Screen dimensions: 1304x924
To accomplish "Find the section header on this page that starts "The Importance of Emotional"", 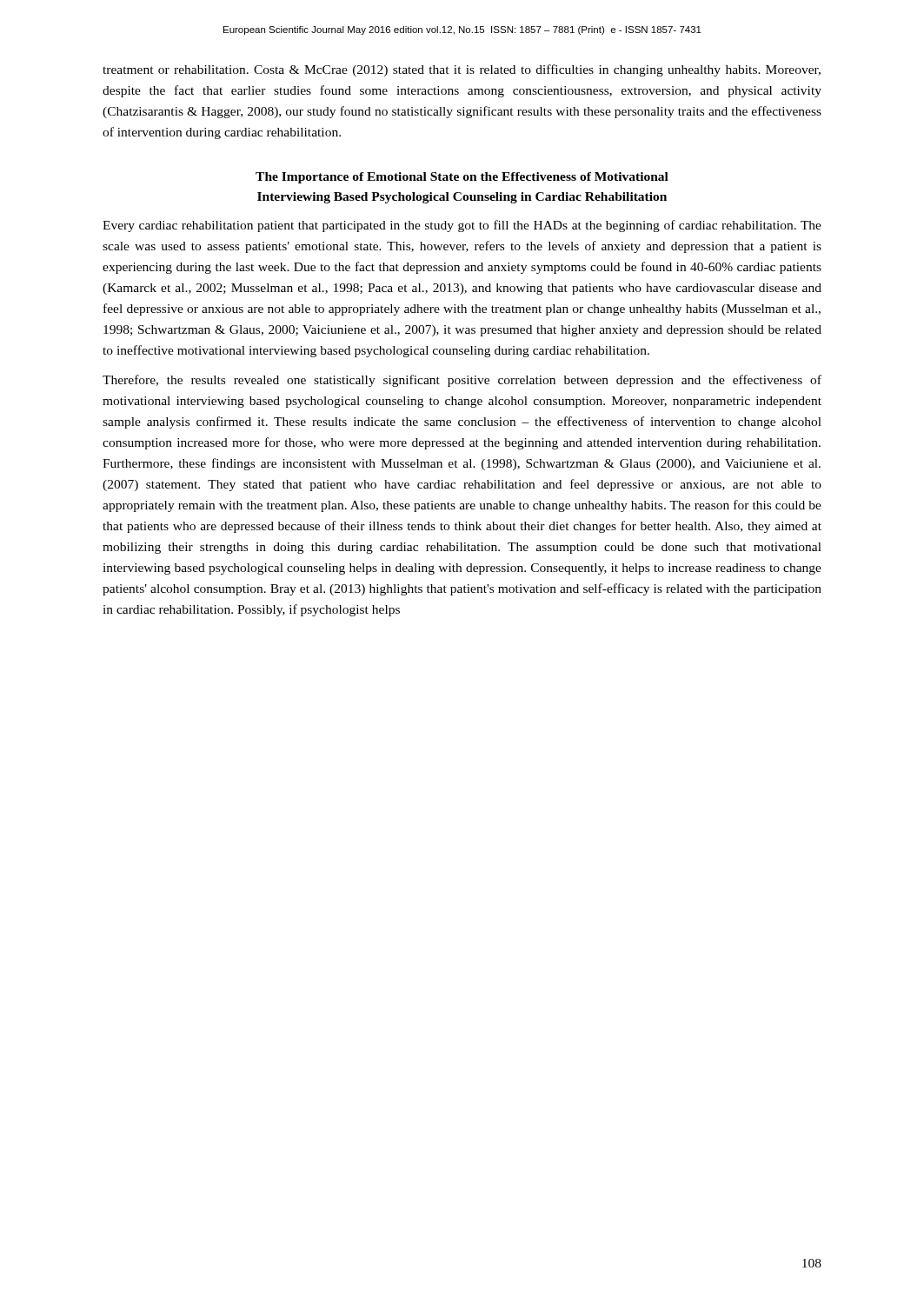I will pos(462,186).
